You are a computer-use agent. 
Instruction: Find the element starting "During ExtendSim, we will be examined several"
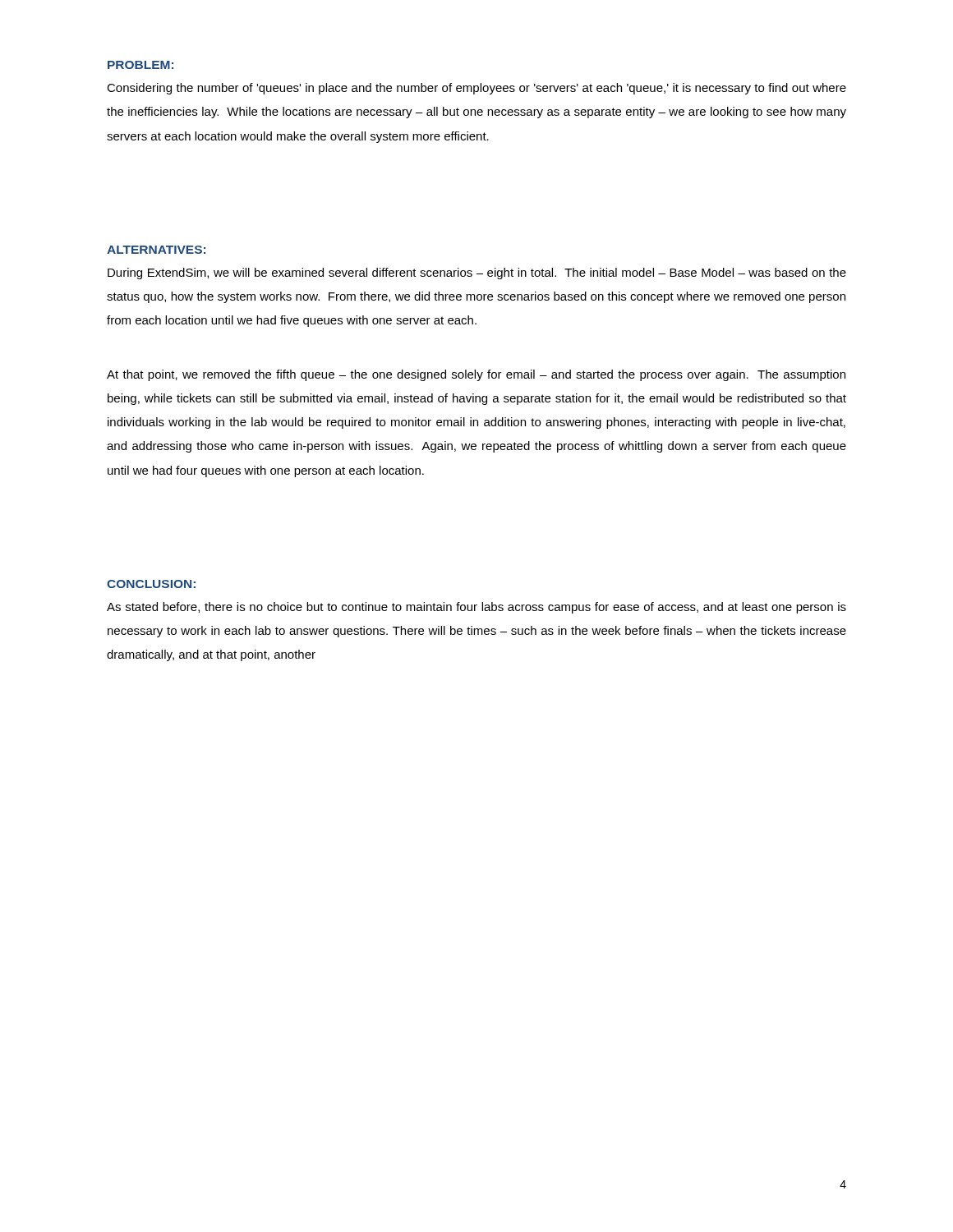point(476,296)
